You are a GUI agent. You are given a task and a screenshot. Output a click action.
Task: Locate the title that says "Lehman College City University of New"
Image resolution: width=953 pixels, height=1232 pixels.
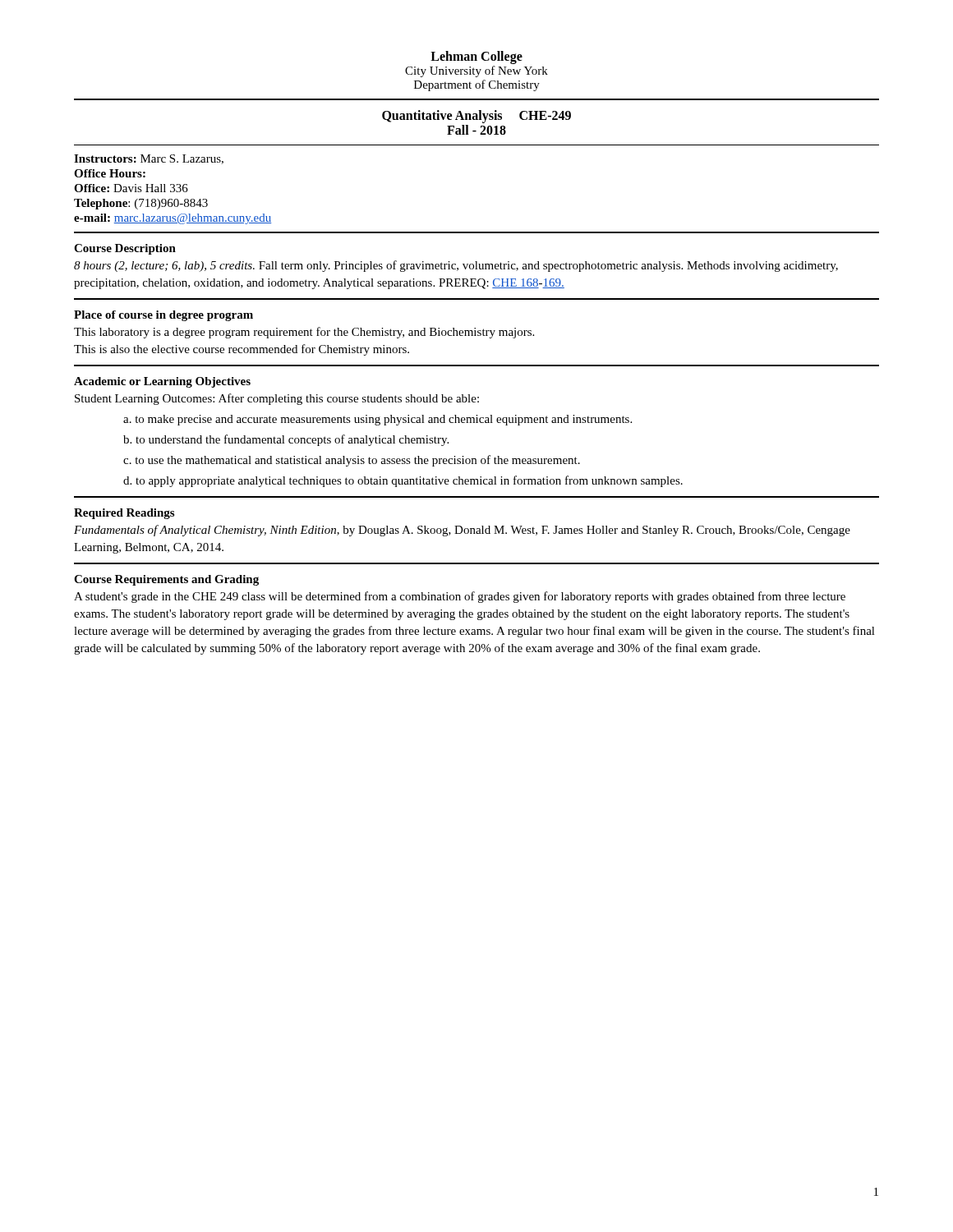pyautogui.click(x=476, y=71)
